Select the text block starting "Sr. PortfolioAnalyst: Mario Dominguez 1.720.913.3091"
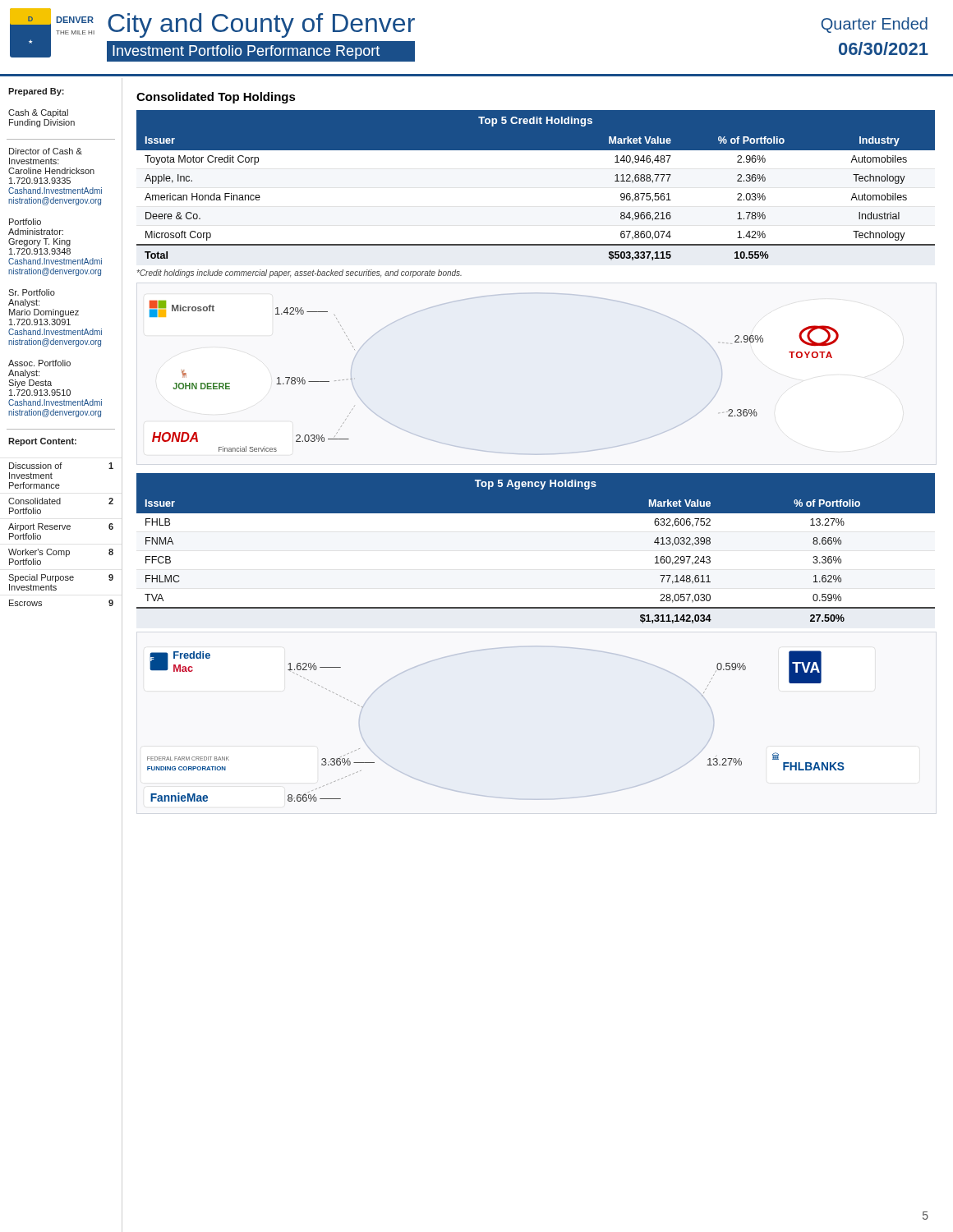Viewport: 953px width, 1232px height. click(x=55, y=317)
